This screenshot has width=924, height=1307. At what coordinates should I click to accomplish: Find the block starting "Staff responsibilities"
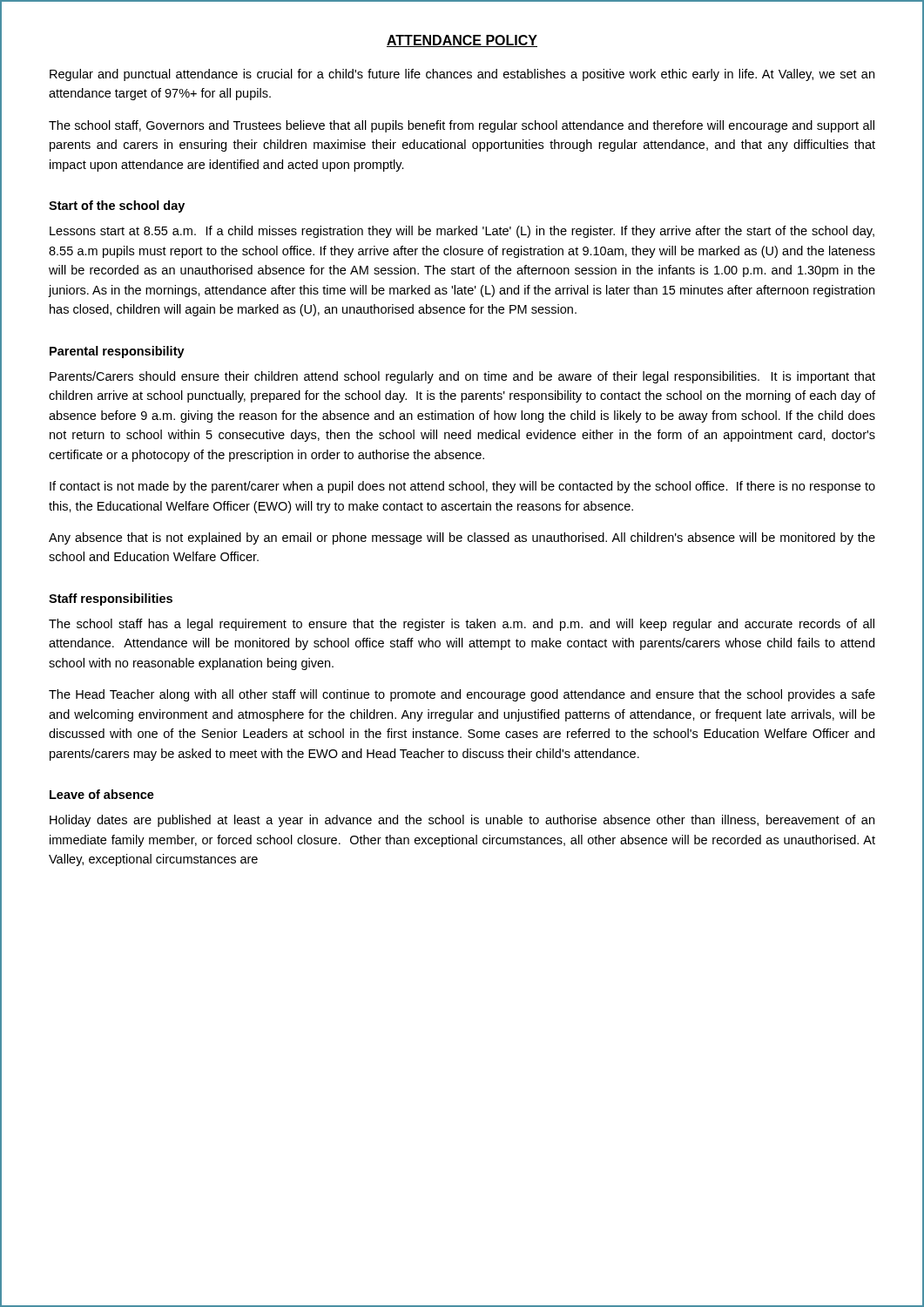tap(111, 599)
